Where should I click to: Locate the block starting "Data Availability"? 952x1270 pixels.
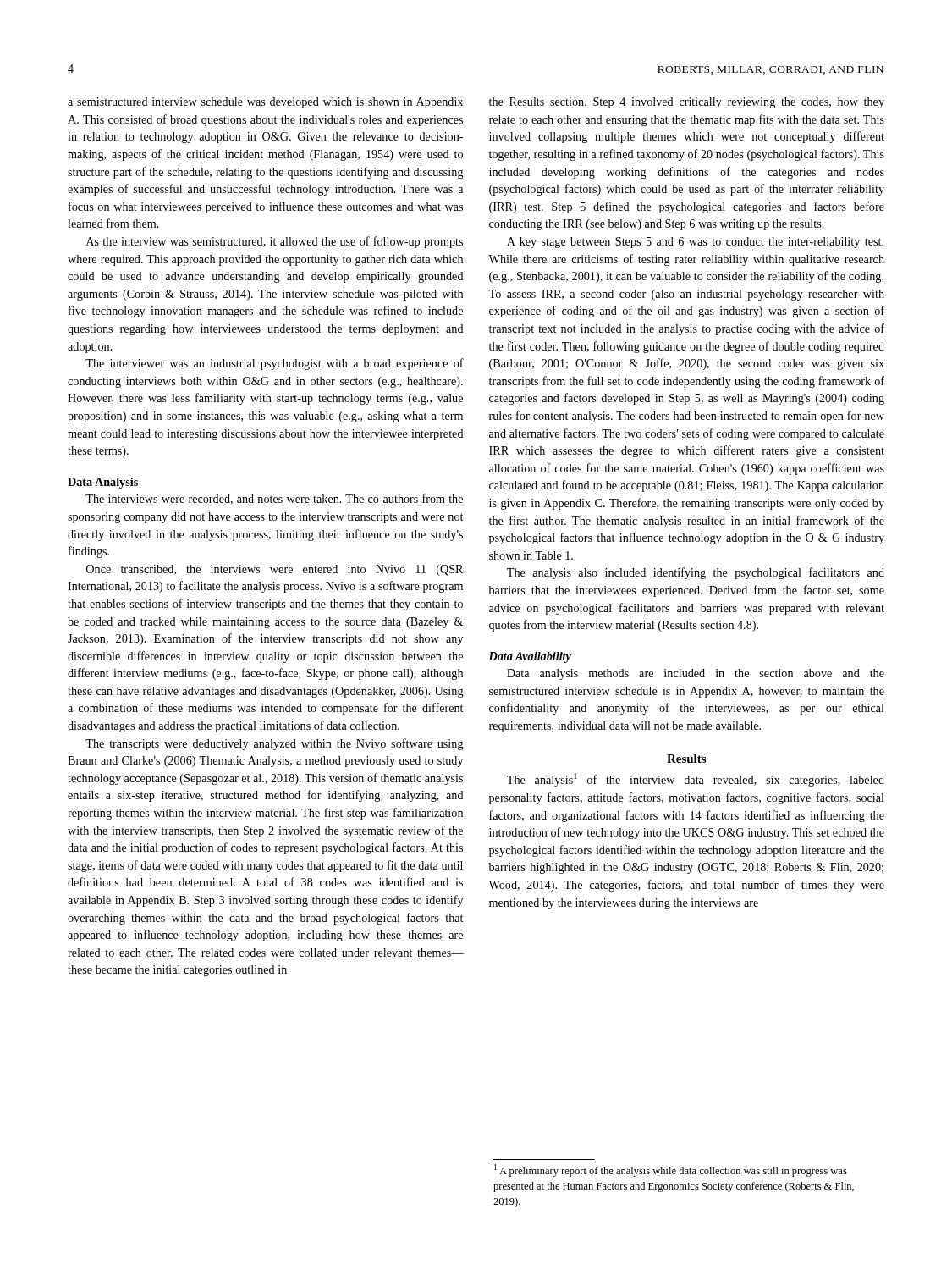coord(530,657)
